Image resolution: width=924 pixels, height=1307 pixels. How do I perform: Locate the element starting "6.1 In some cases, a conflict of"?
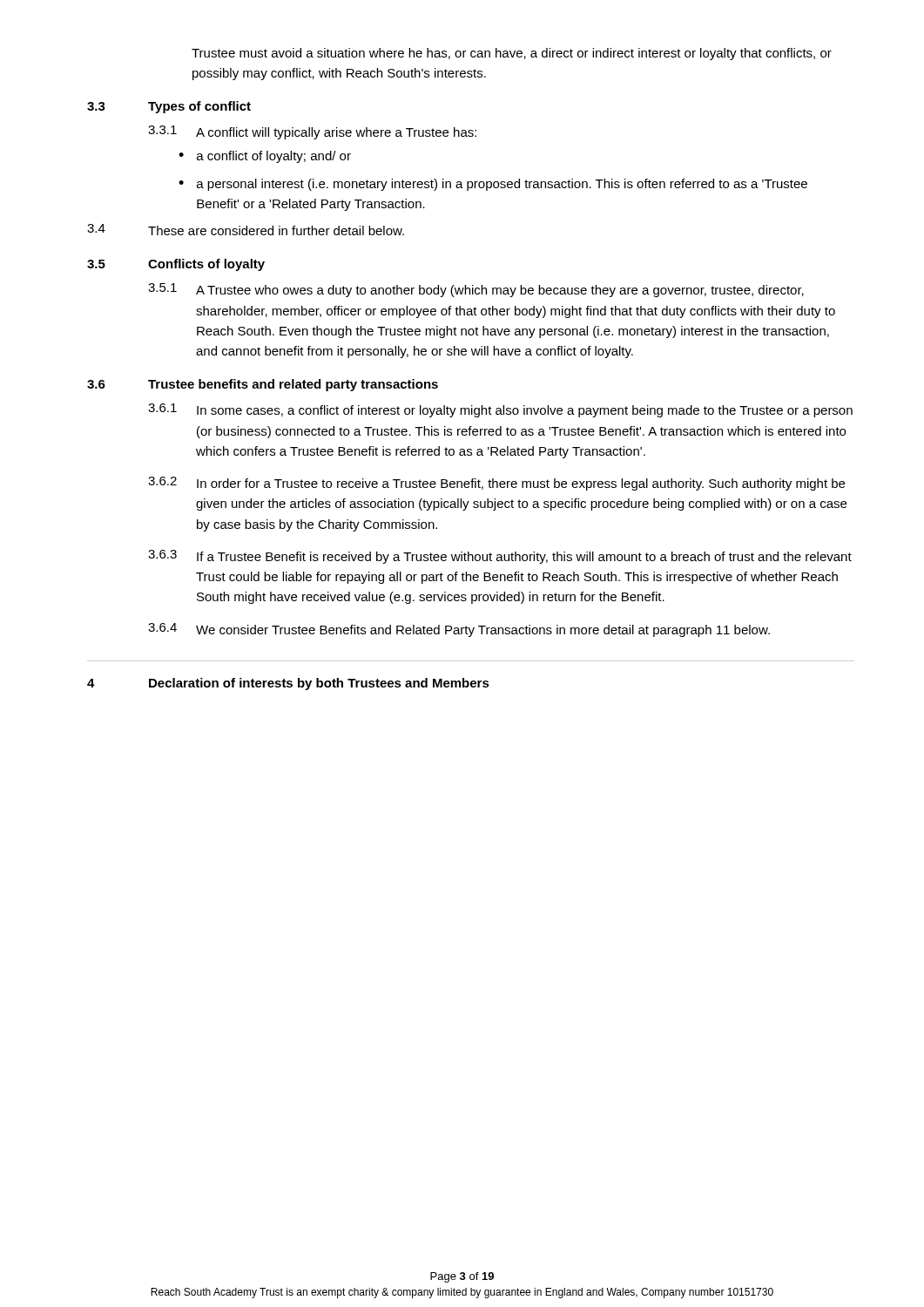501,431
